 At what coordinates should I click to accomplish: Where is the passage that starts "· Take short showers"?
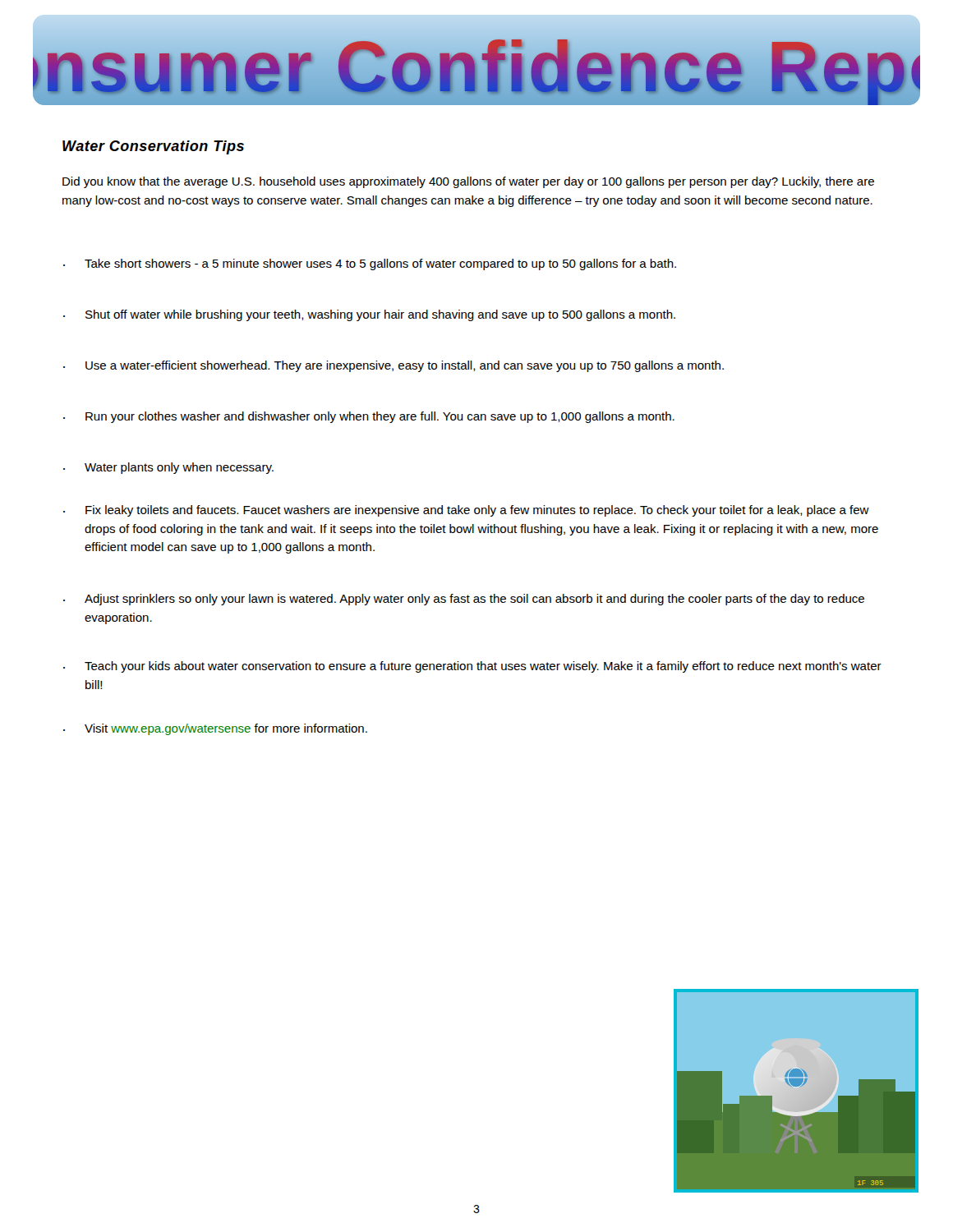coord(476,265)
